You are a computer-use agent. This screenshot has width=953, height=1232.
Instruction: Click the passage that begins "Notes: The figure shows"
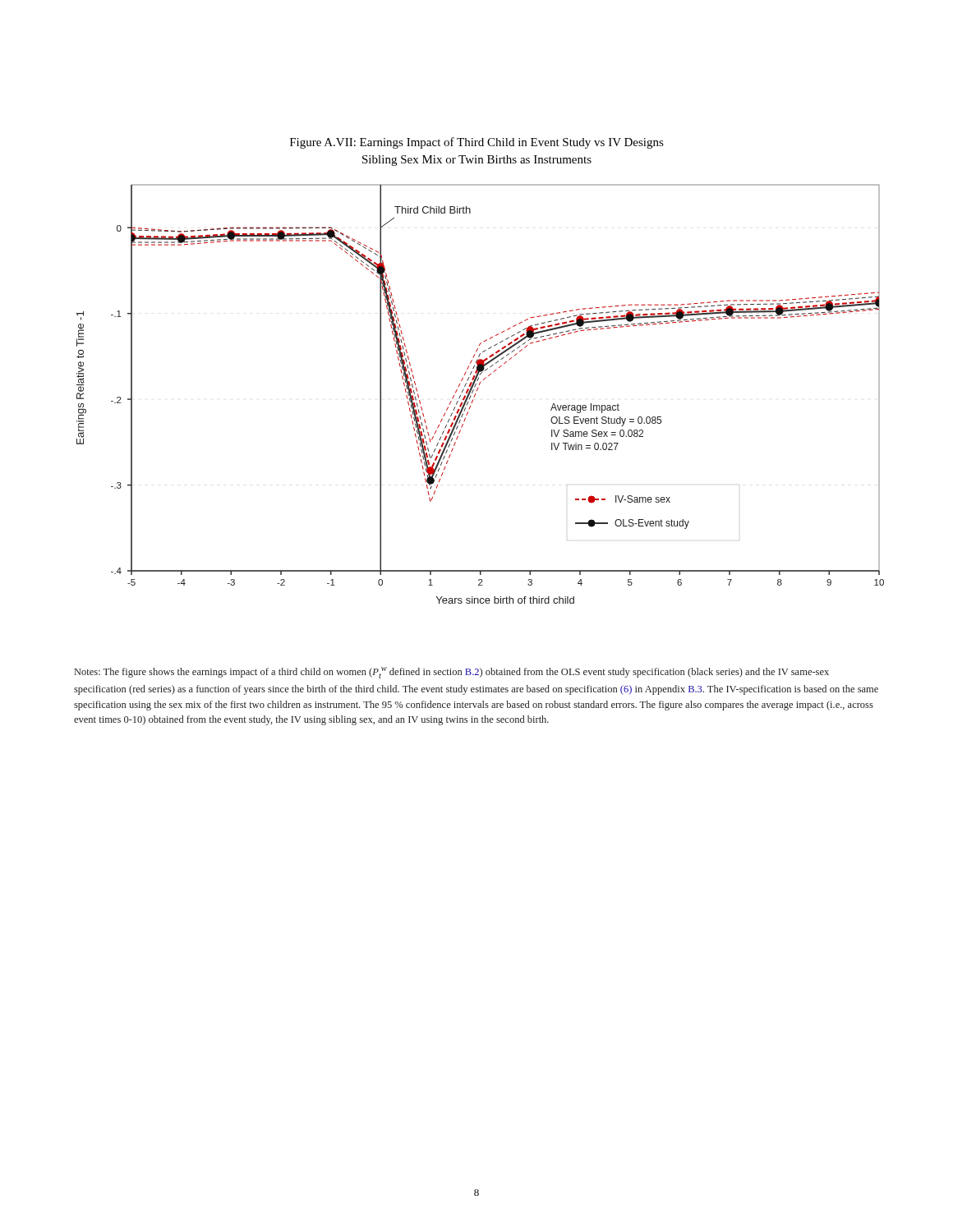[x=476, y=695]
